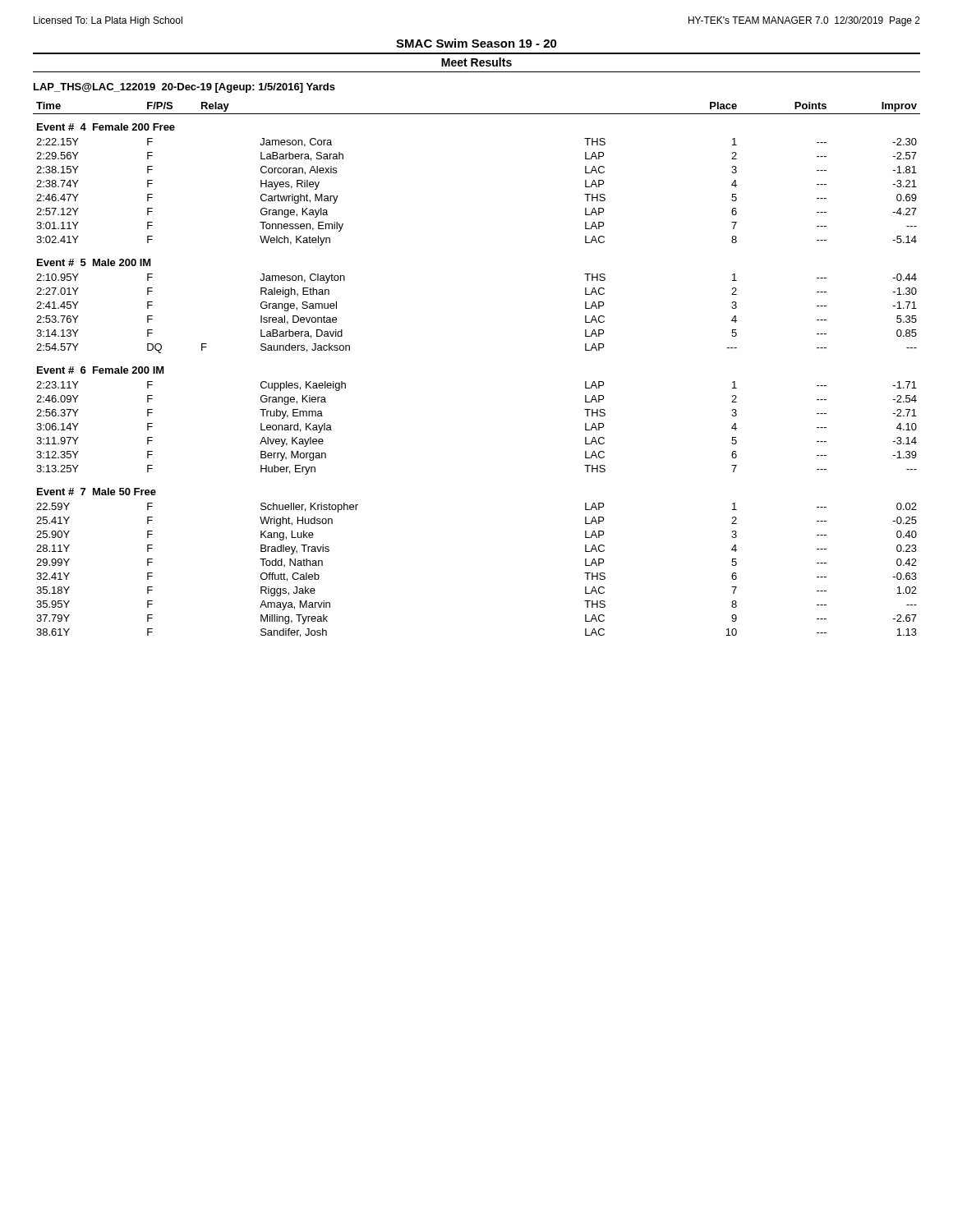Find the text starting "SMAC Swim Season 19 -"

point(476,43)
